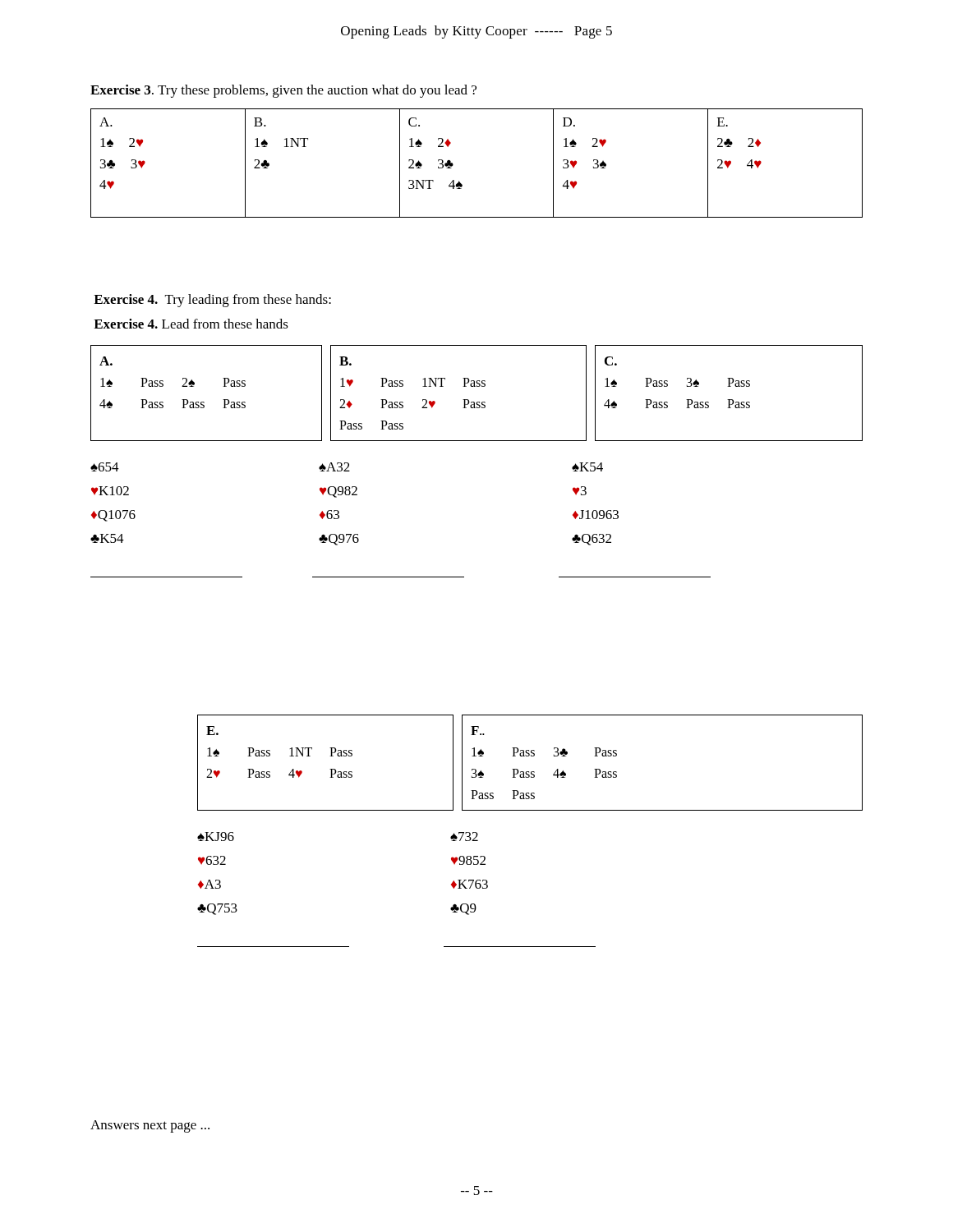Click on the table containing "B. 1 Pass 1NT Pass"
Image resolution: width=953 pixels, height=1232 pixels.
(x=458, y=393)
